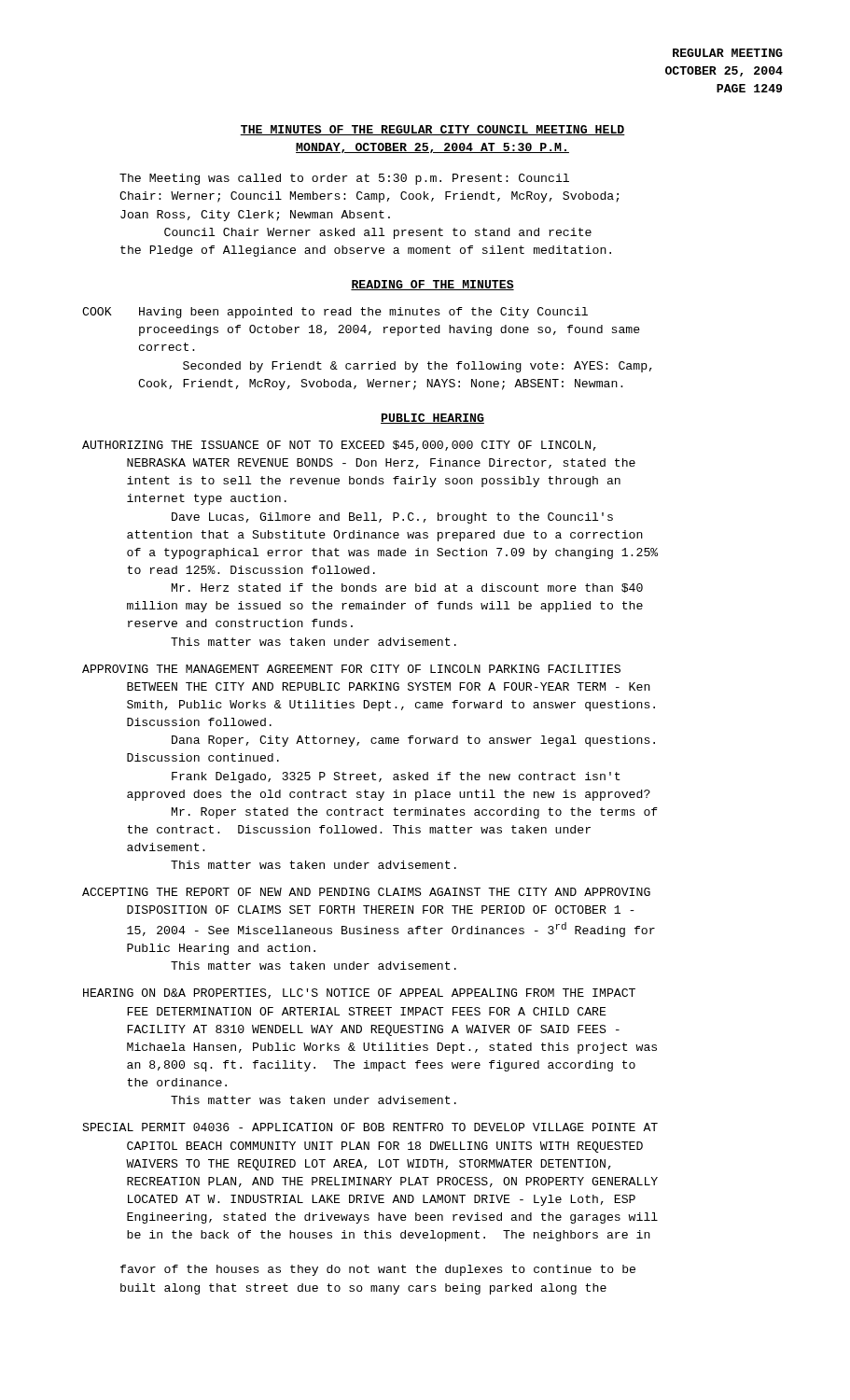Screen dimensions: 1400x850
Task: Locate the text block containing "ACCEPTING THE REPORT OF NEW AND PENDING"
Action: (x=432, y=930)
